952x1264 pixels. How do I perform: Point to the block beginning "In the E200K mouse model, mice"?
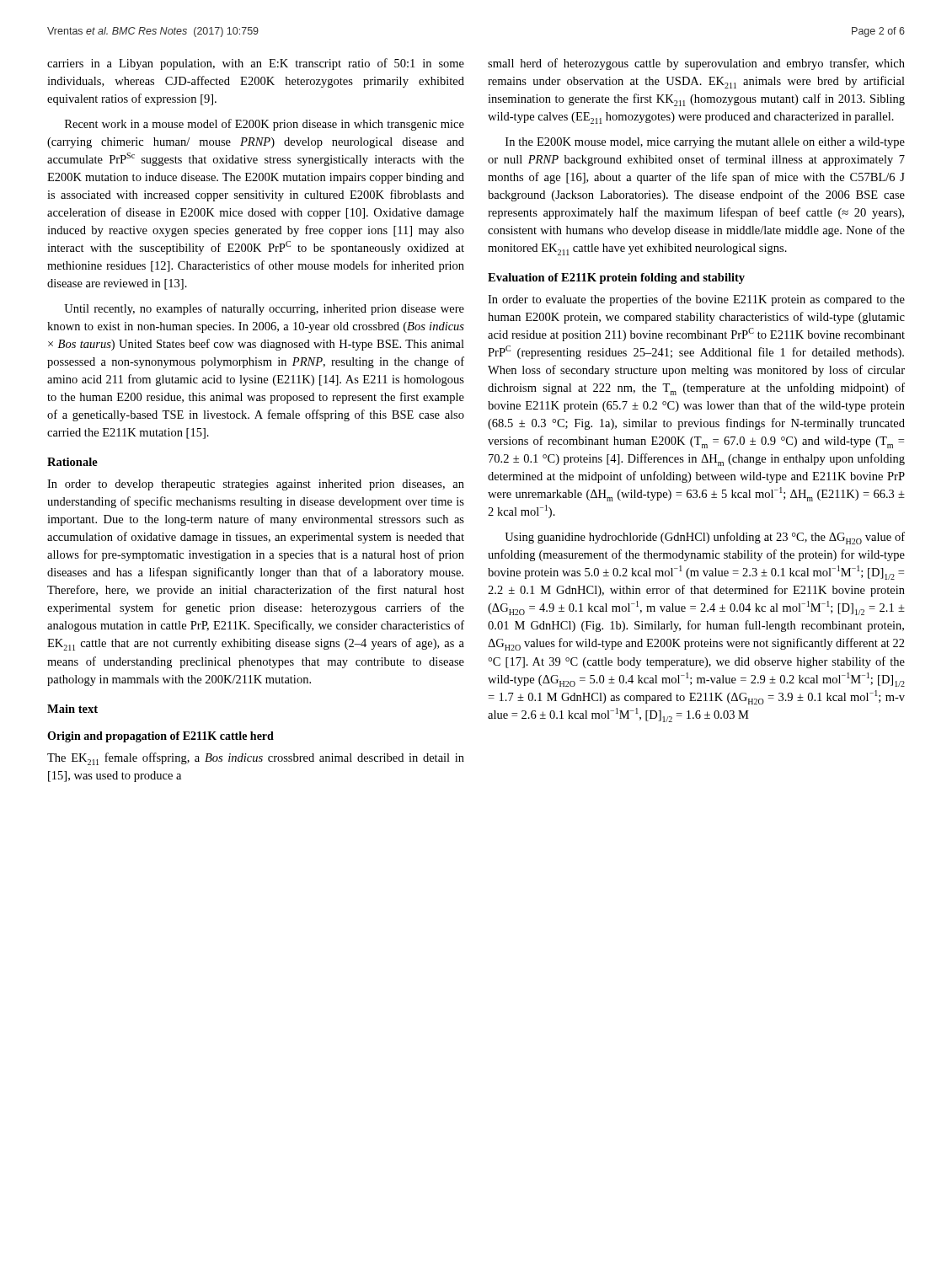pos(696,195)
